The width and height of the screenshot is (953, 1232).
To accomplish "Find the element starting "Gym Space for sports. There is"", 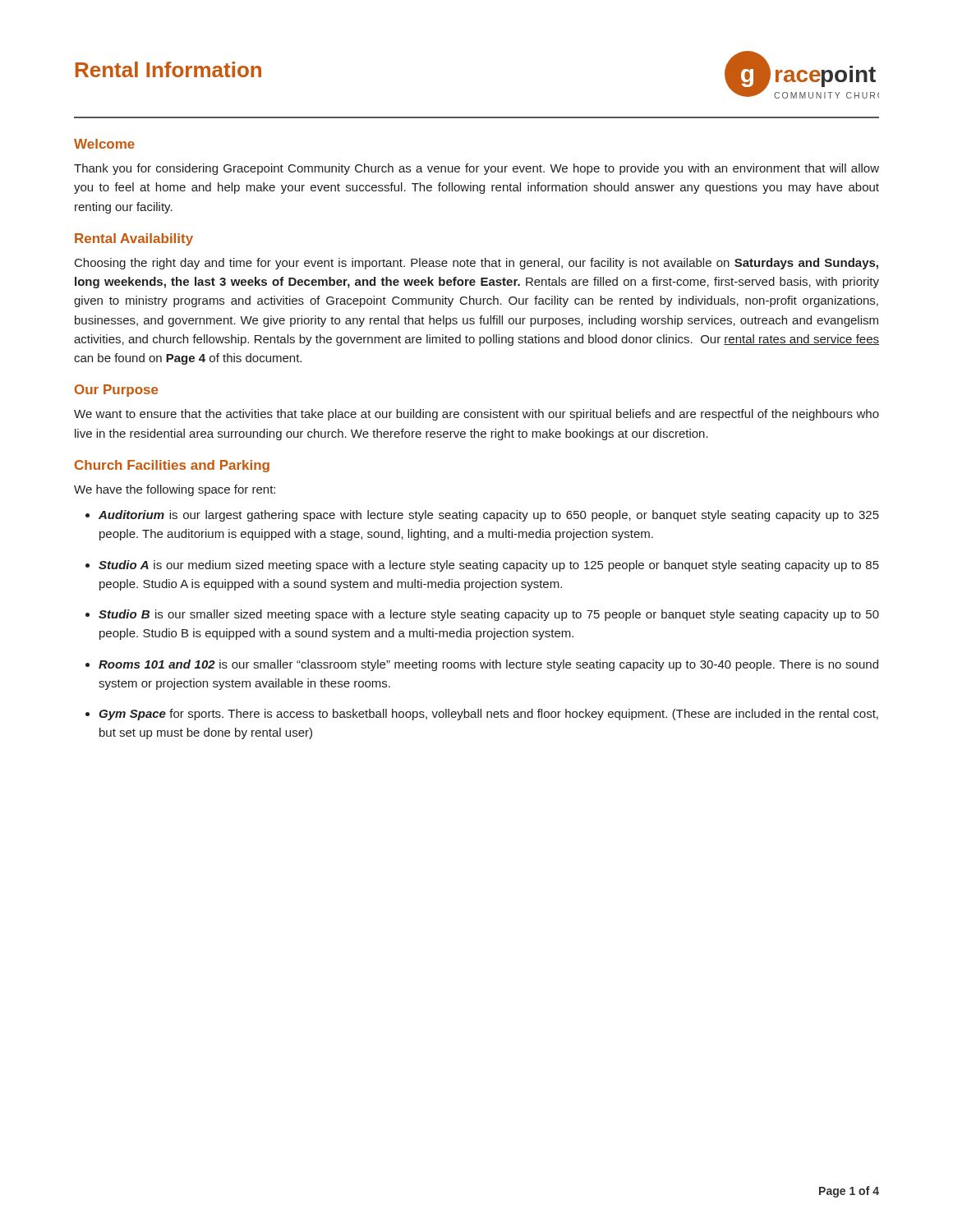I will tap(489, 723).
